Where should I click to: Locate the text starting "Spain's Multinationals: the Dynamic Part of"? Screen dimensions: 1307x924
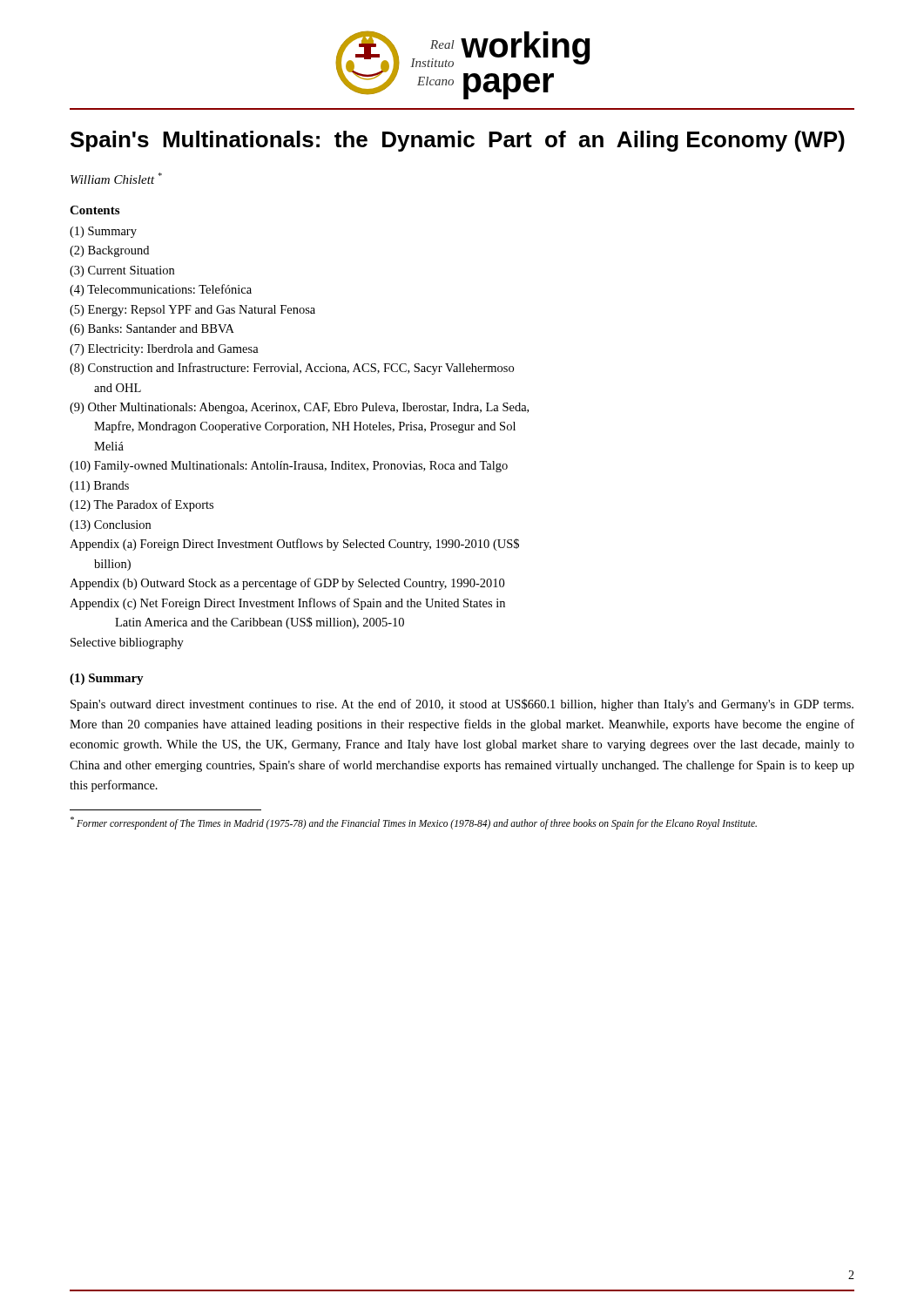tap(462, 140)
